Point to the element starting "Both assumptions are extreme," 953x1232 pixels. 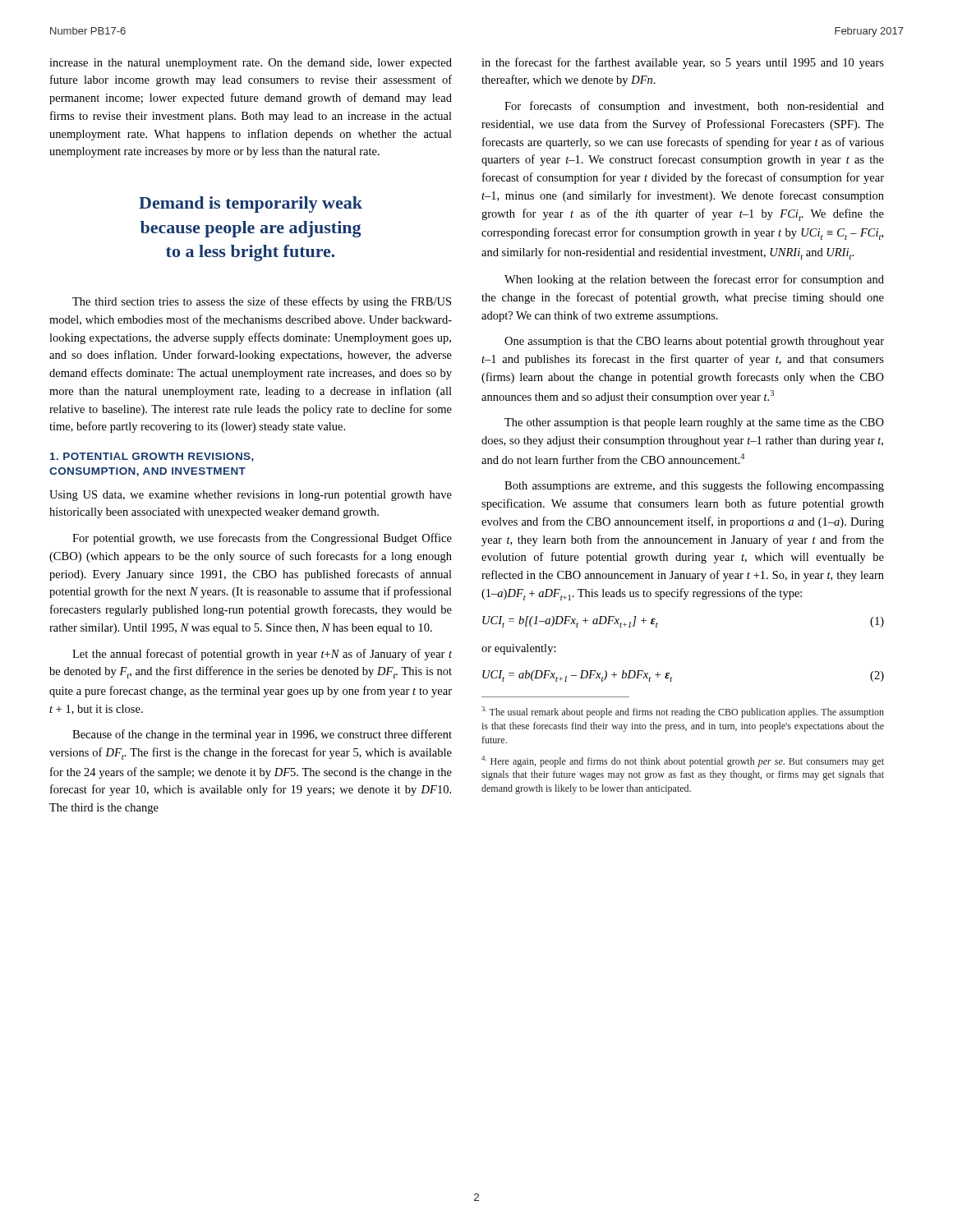click(683, 541)
